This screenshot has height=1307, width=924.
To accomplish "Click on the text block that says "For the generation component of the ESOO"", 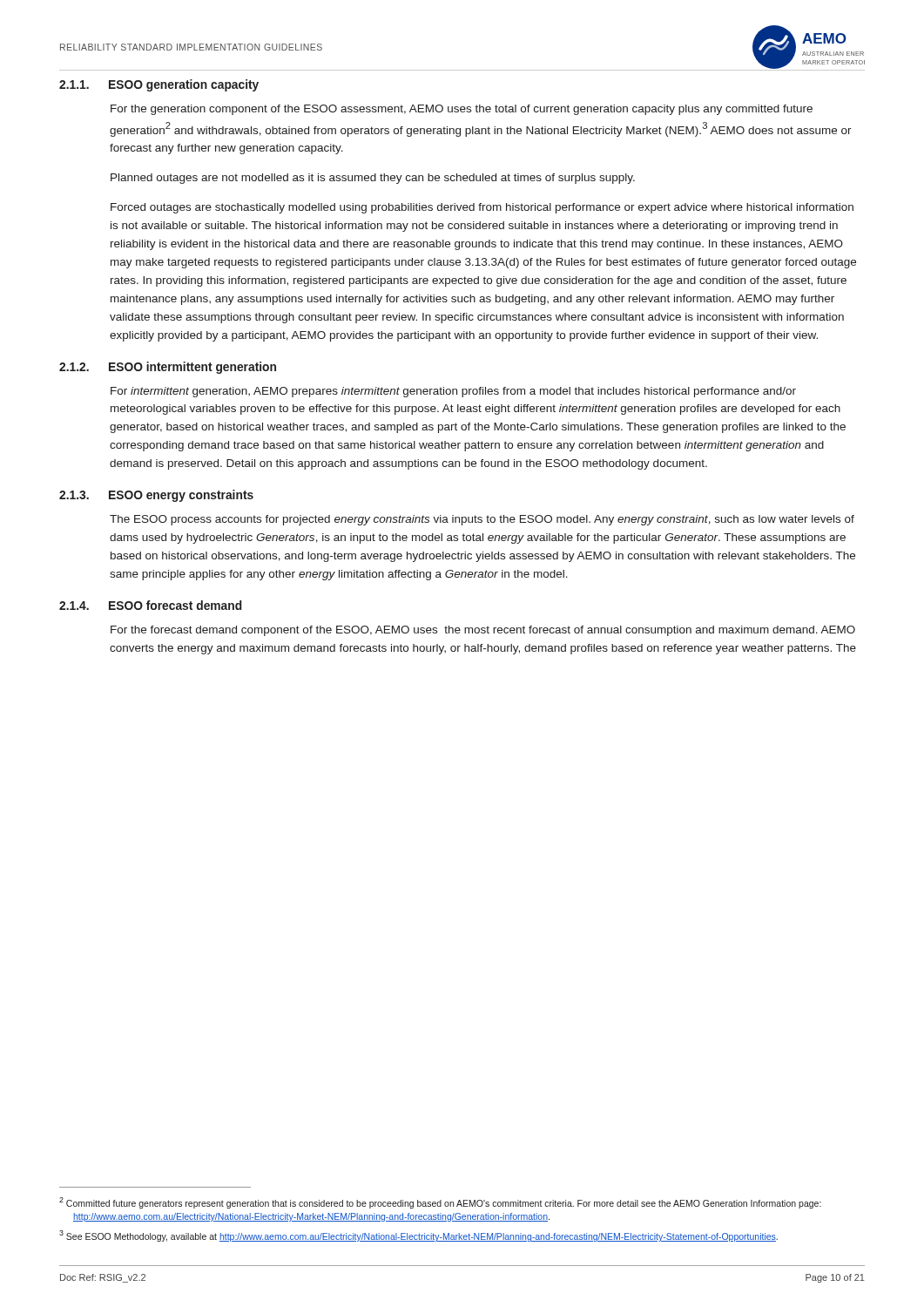I will 481,128.
